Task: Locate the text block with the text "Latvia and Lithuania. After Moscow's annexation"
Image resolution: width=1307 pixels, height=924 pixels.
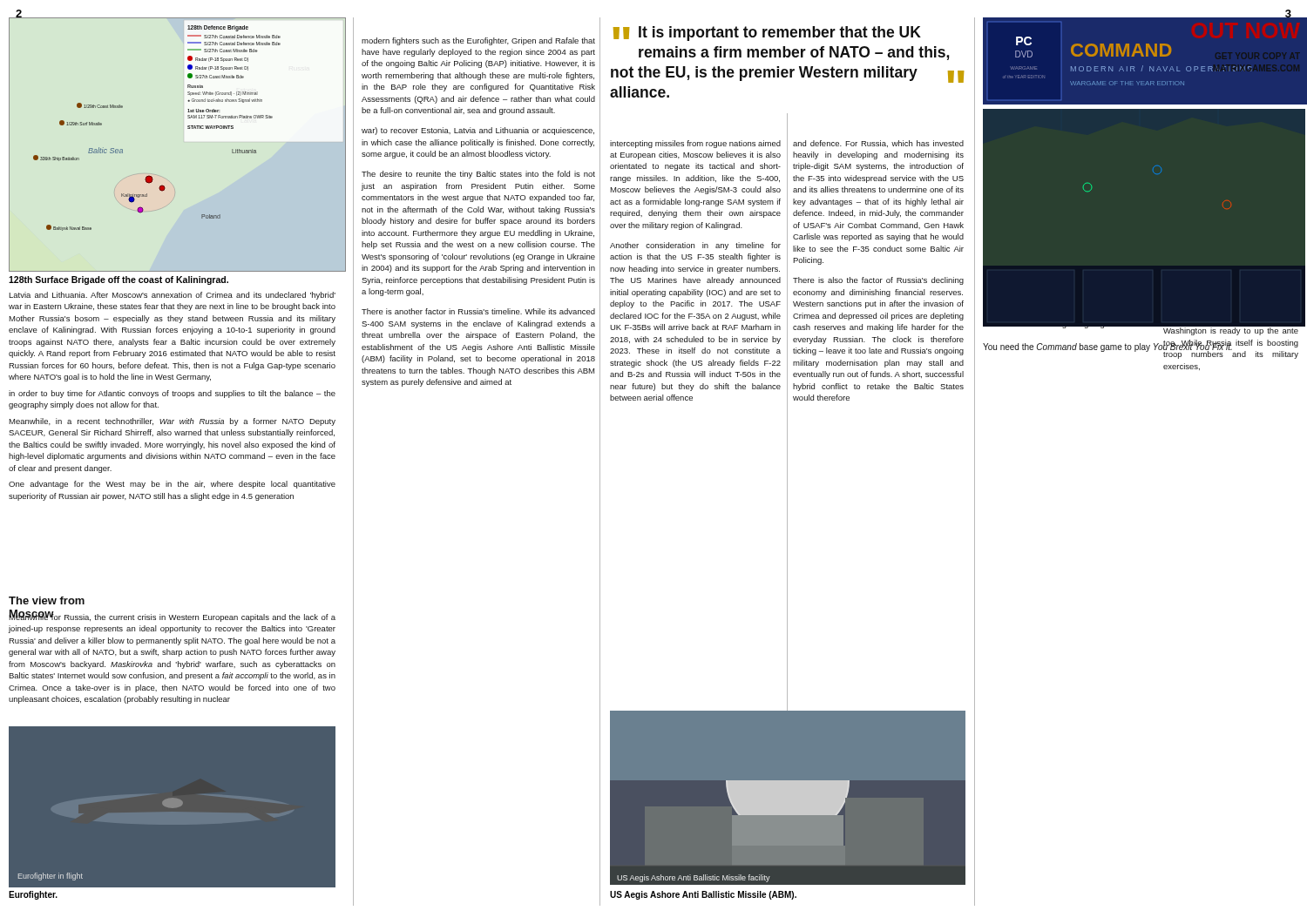Action: (x=172, y=395)
